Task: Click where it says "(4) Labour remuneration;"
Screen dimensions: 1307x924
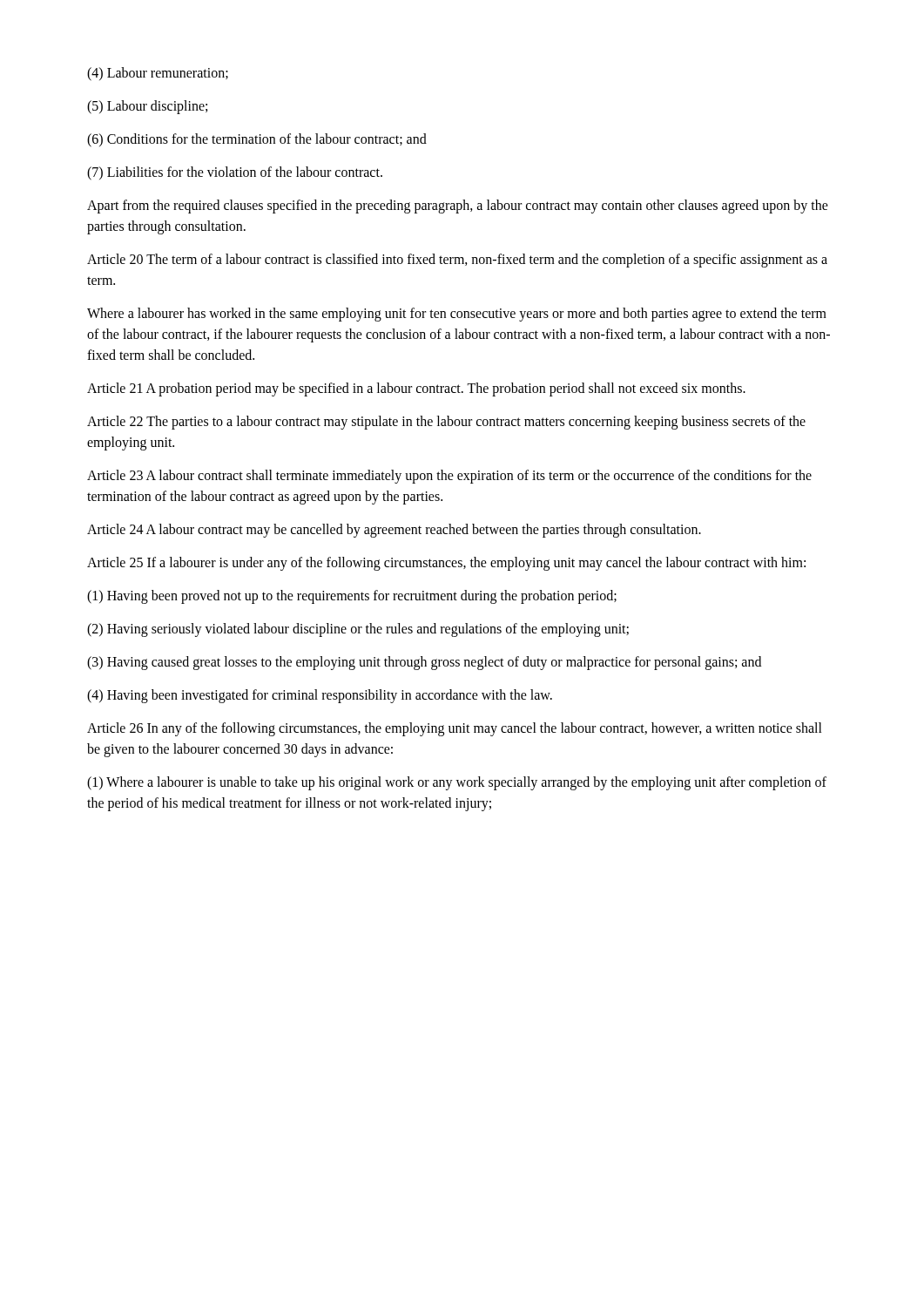Action: pos(158,73)
